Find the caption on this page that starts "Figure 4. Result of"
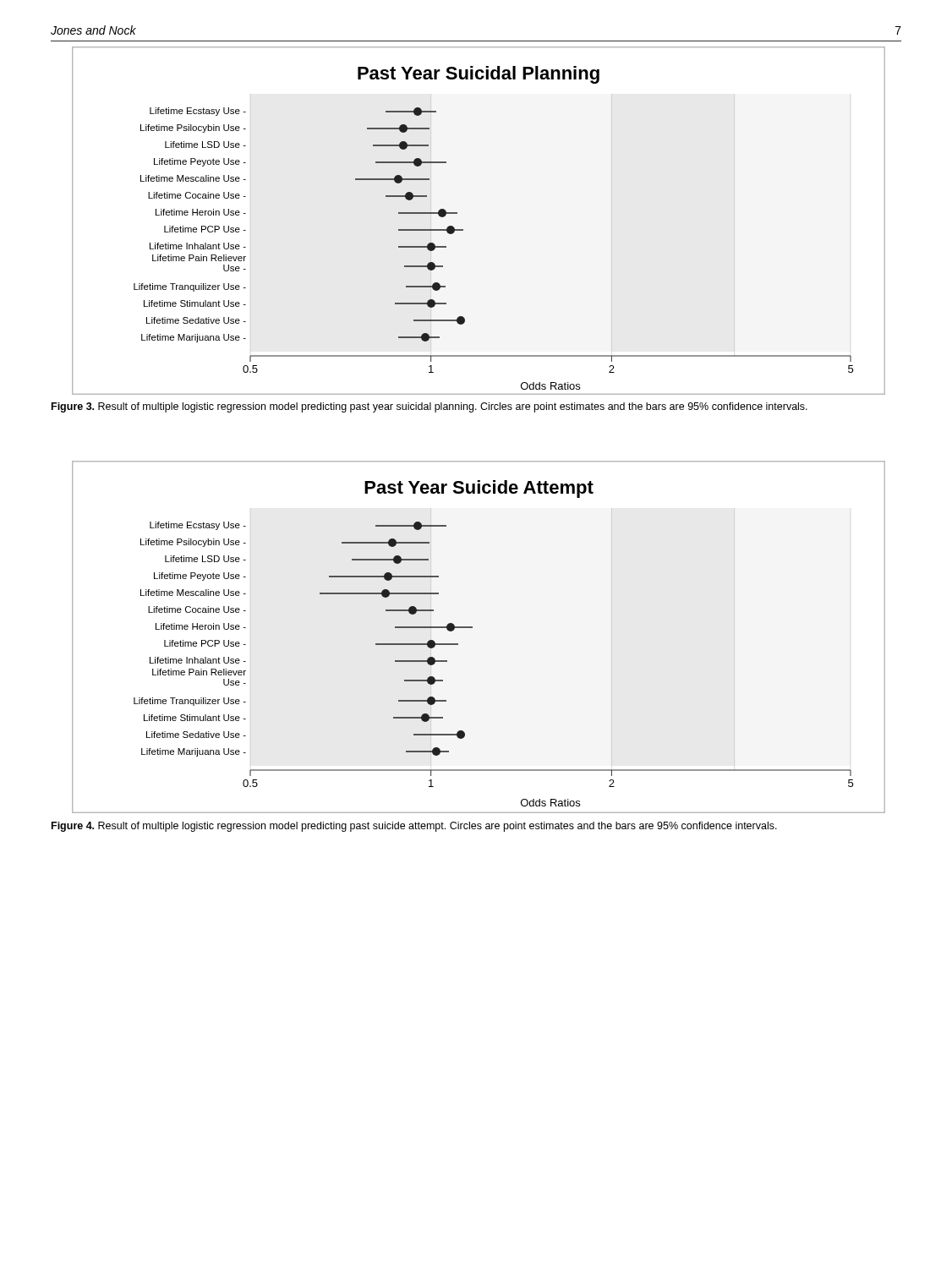The image size is (952, 1268). pyautogui.click(x=414, y=826)
